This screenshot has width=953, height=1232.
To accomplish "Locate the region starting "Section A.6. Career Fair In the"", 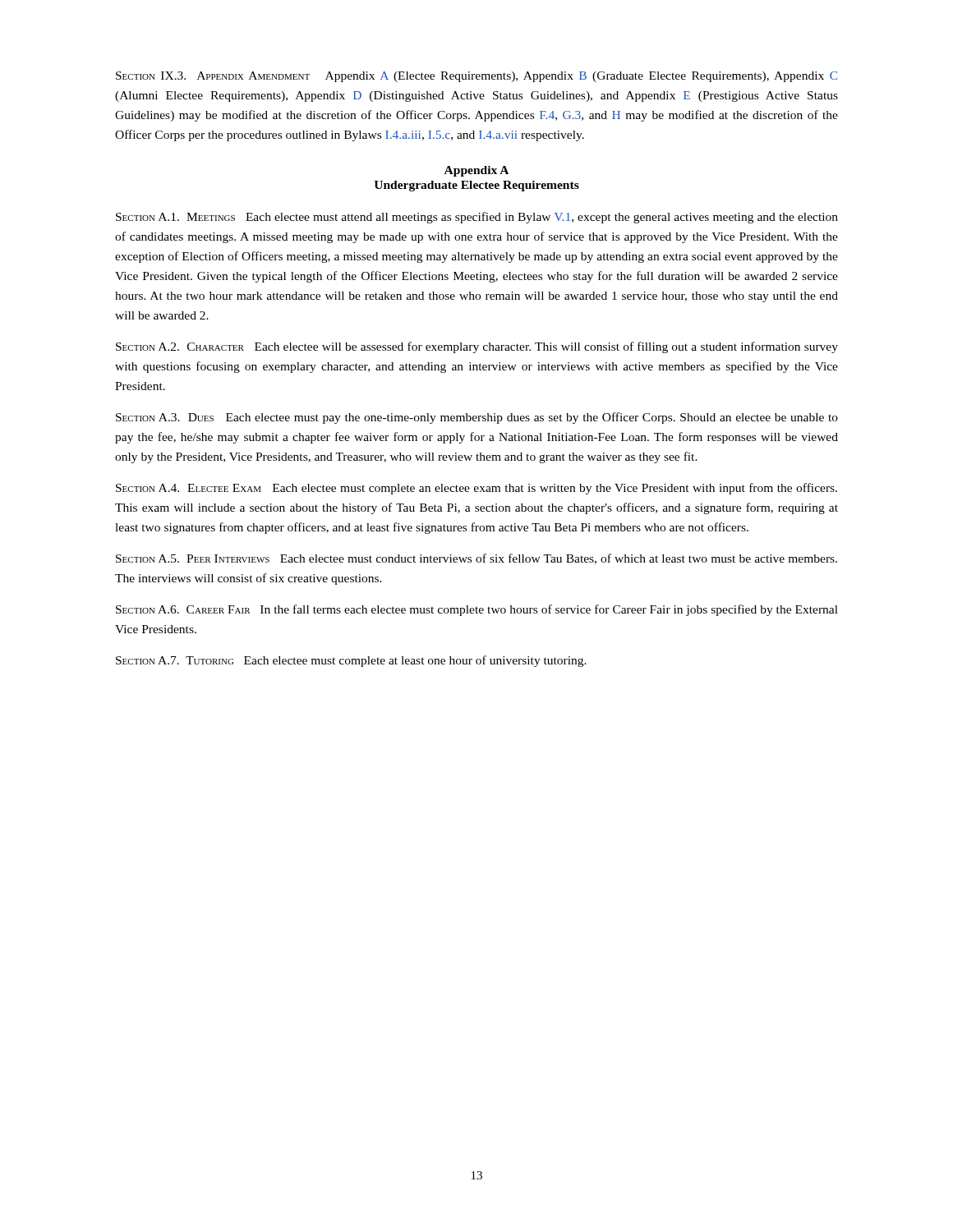I will (476, 619).
